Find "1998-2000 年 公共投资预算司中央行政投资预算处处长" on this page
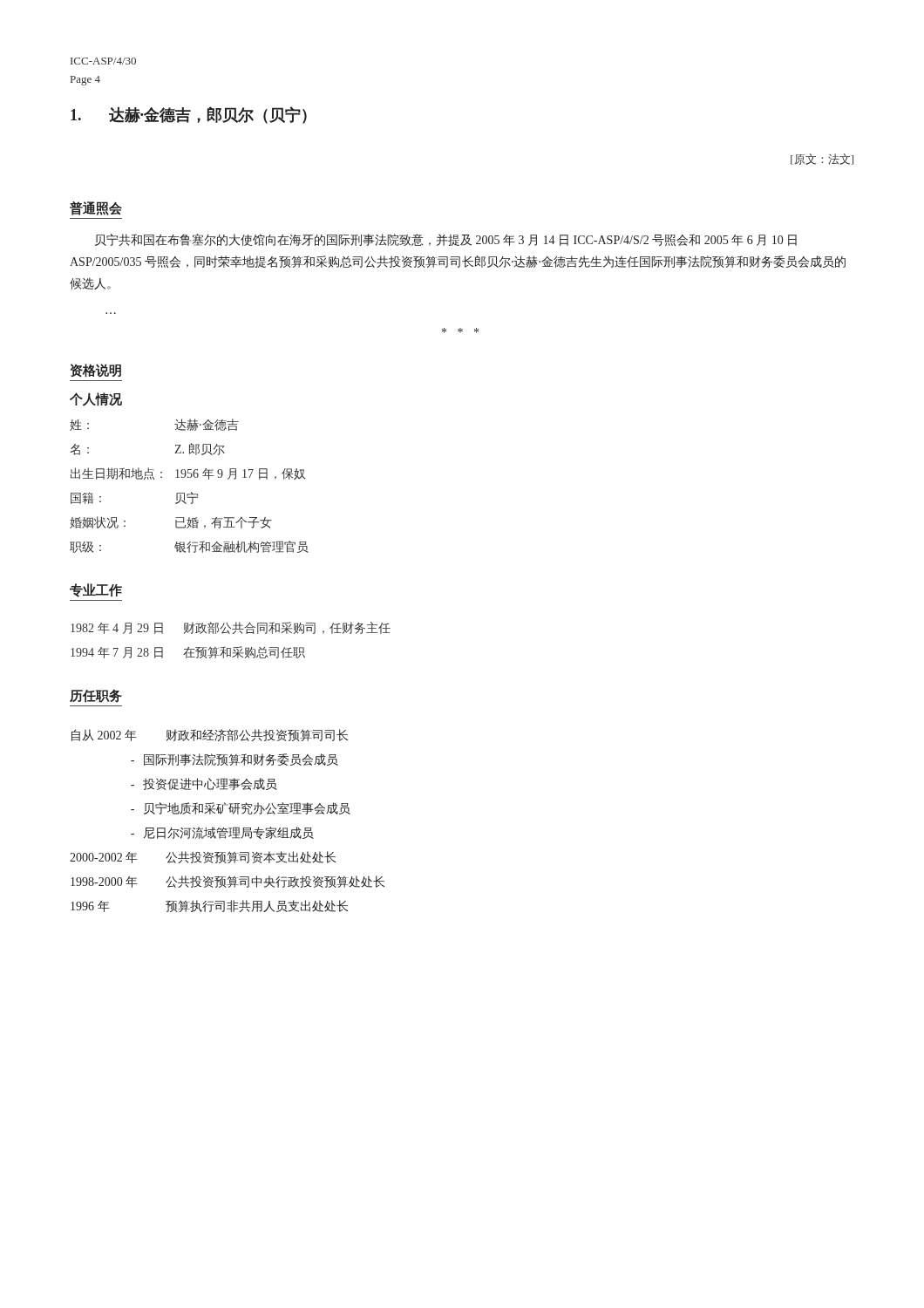The image size is (924, 1308). tap(228, 882)
